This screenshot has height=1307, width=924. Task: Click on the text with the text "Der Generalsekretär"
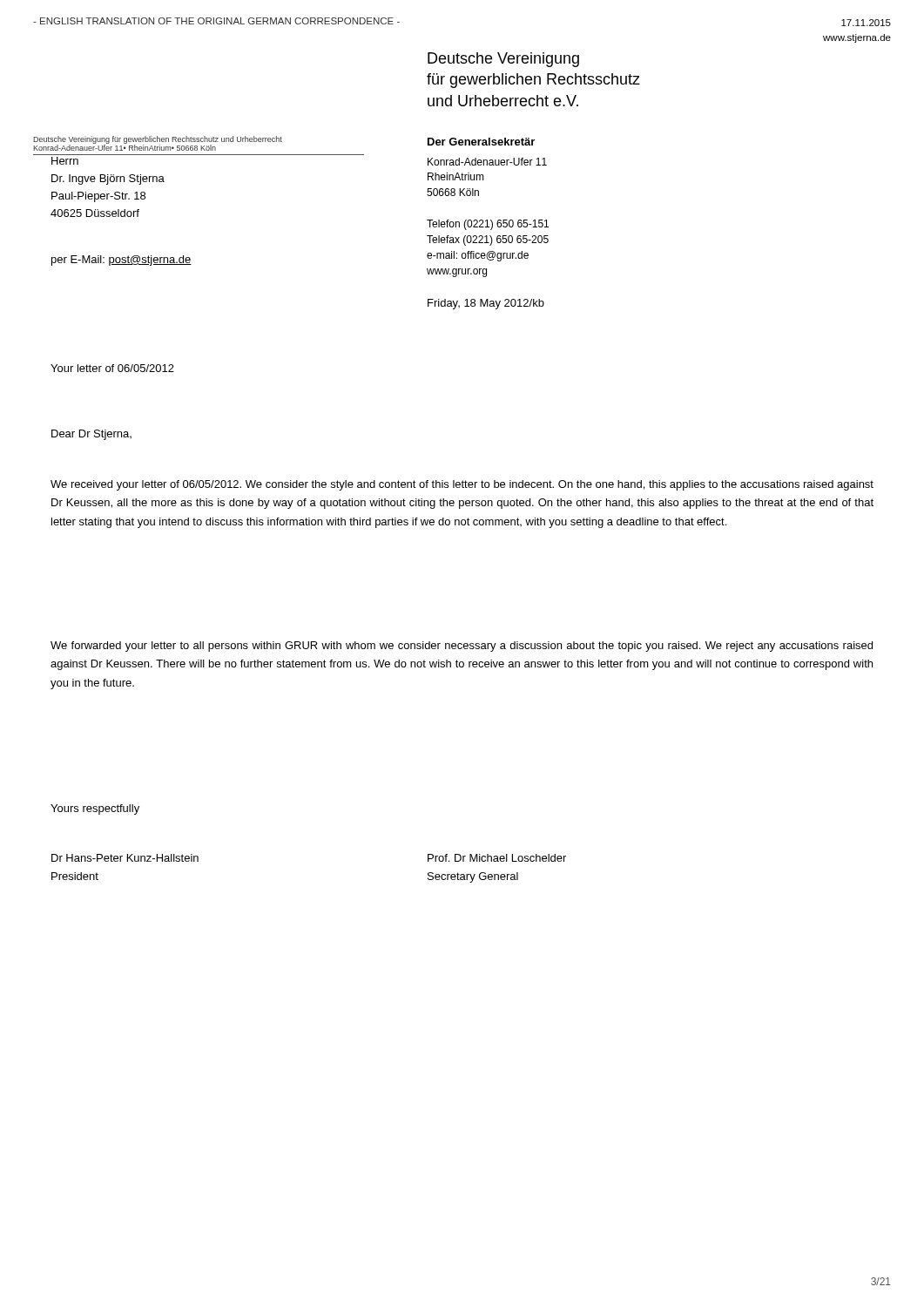point(481,142)
